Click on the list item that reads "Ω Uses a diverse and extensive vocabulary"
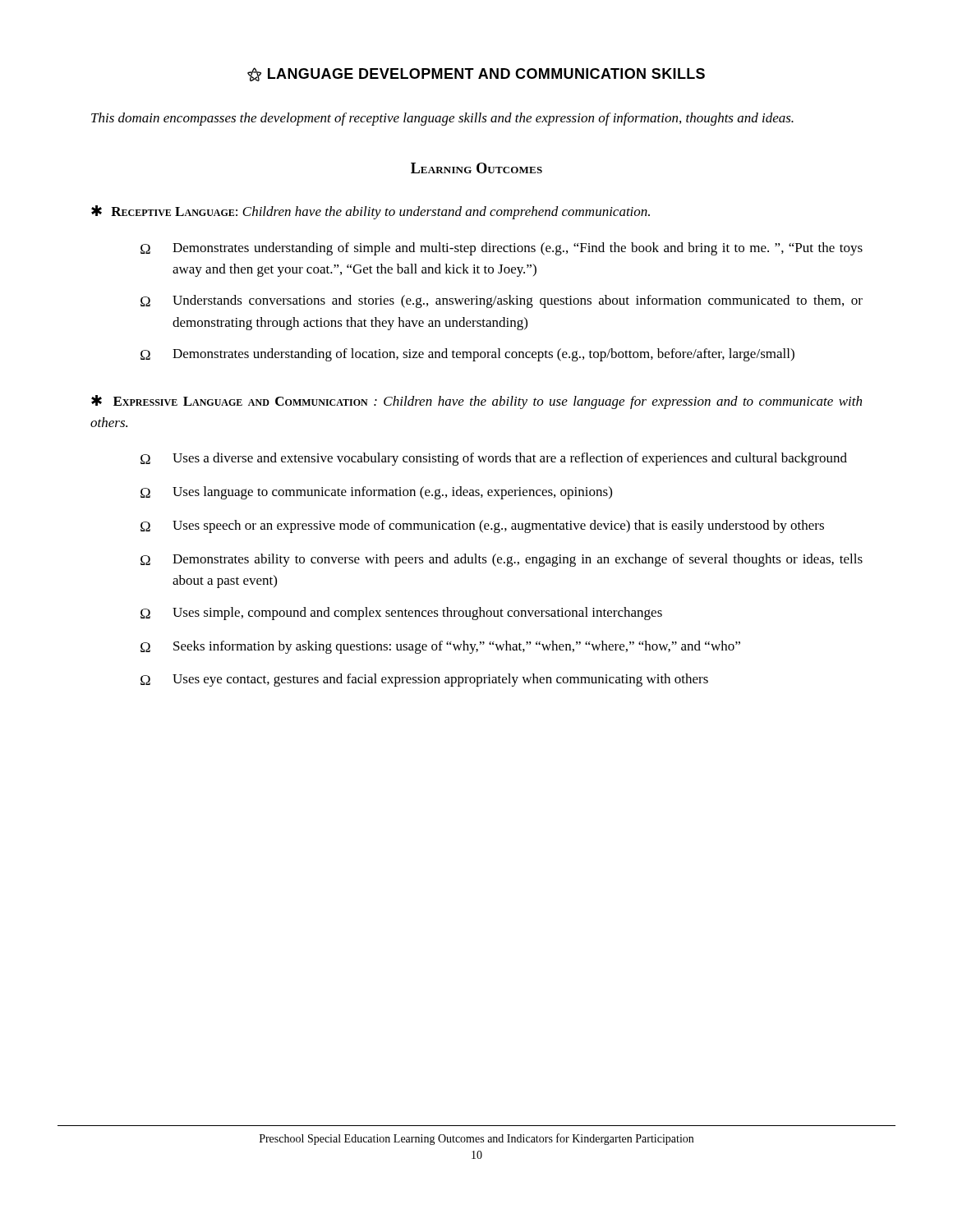Screen dimensions: 1232x953 [501, 460]
